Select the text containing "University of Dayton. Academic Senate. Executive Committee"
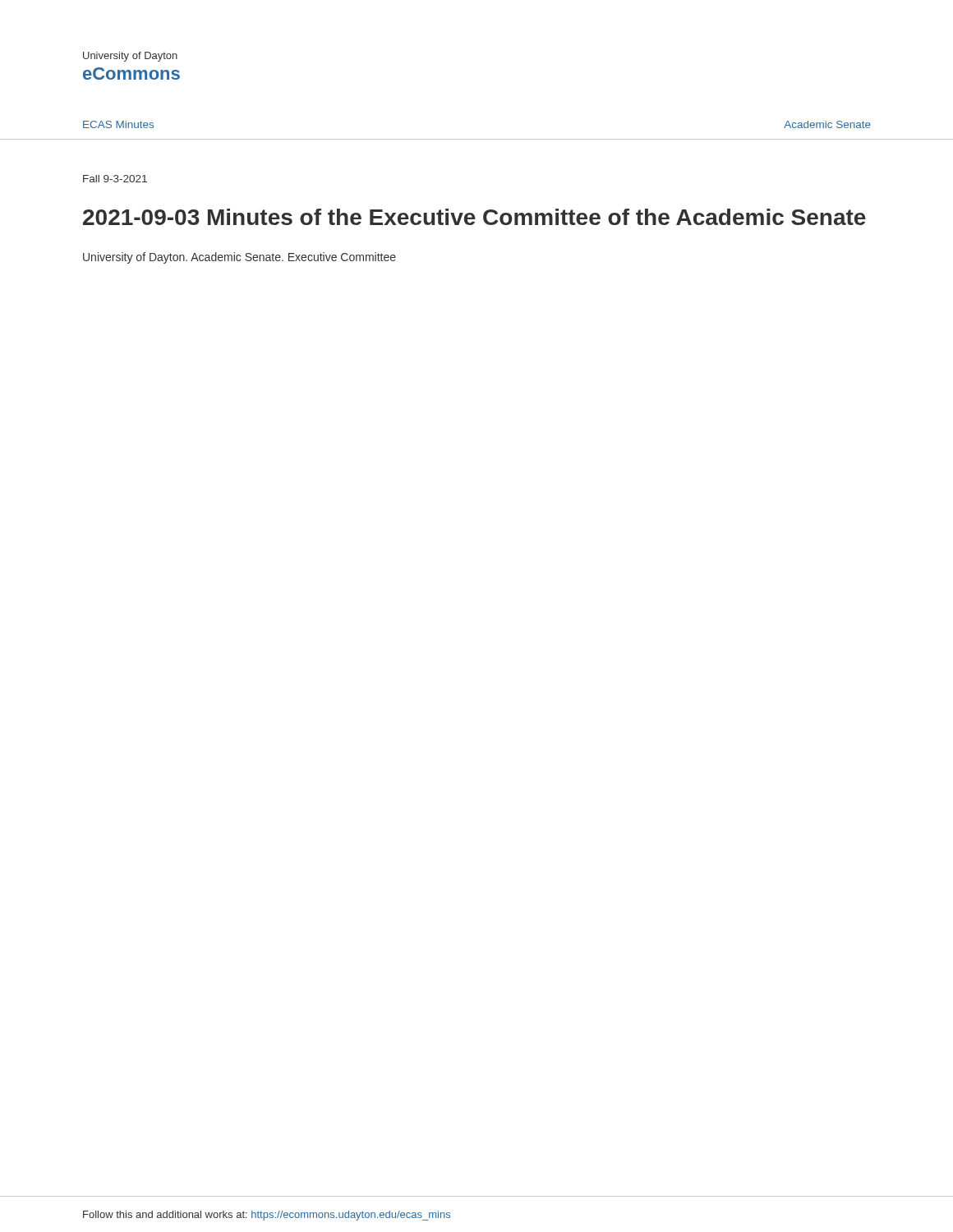The width and height of the screenshot is (953, 1232). (x=239, y=257)
